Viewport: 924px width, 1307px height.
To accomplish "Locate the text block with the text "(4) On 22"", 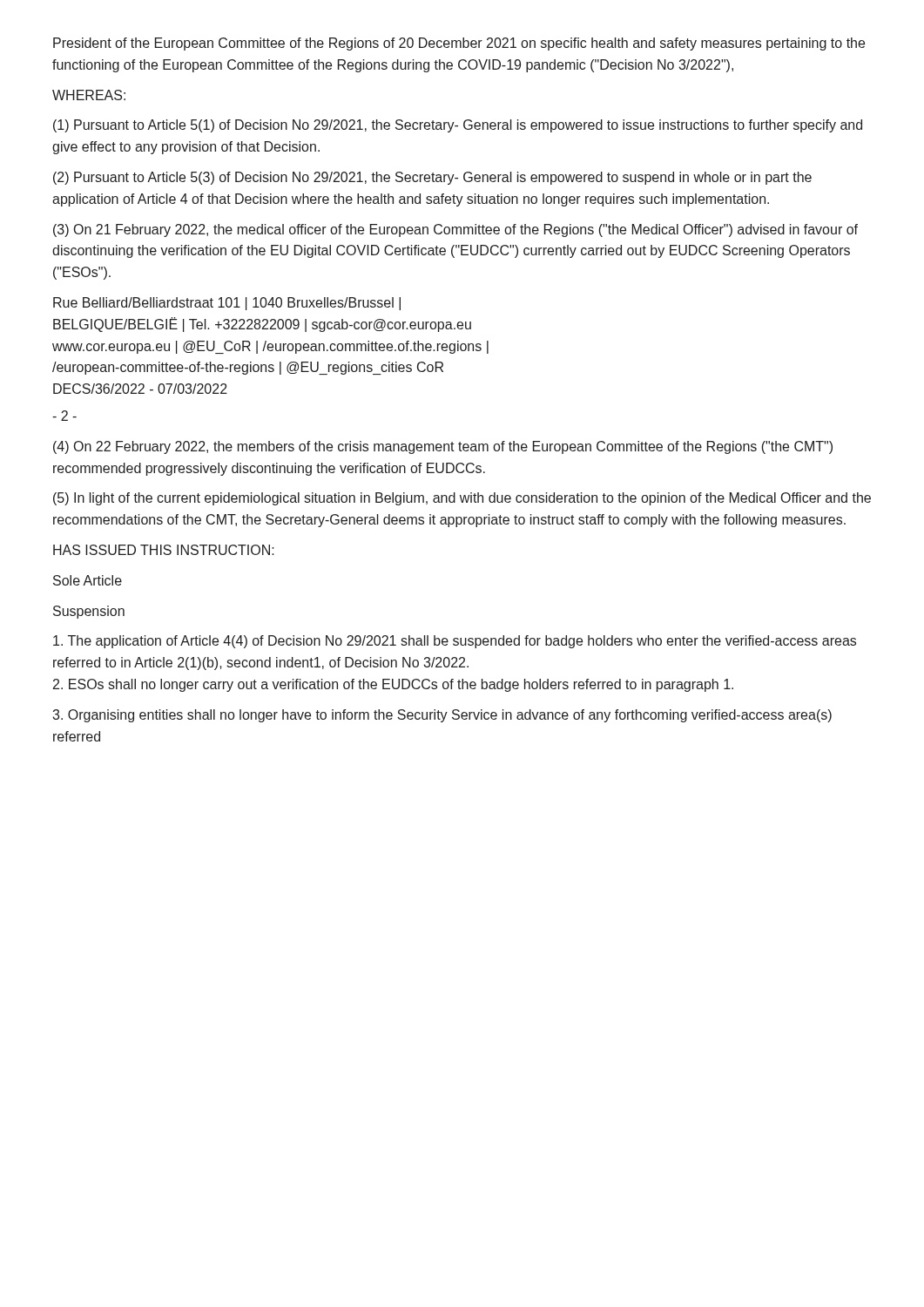I will point(443,457).
